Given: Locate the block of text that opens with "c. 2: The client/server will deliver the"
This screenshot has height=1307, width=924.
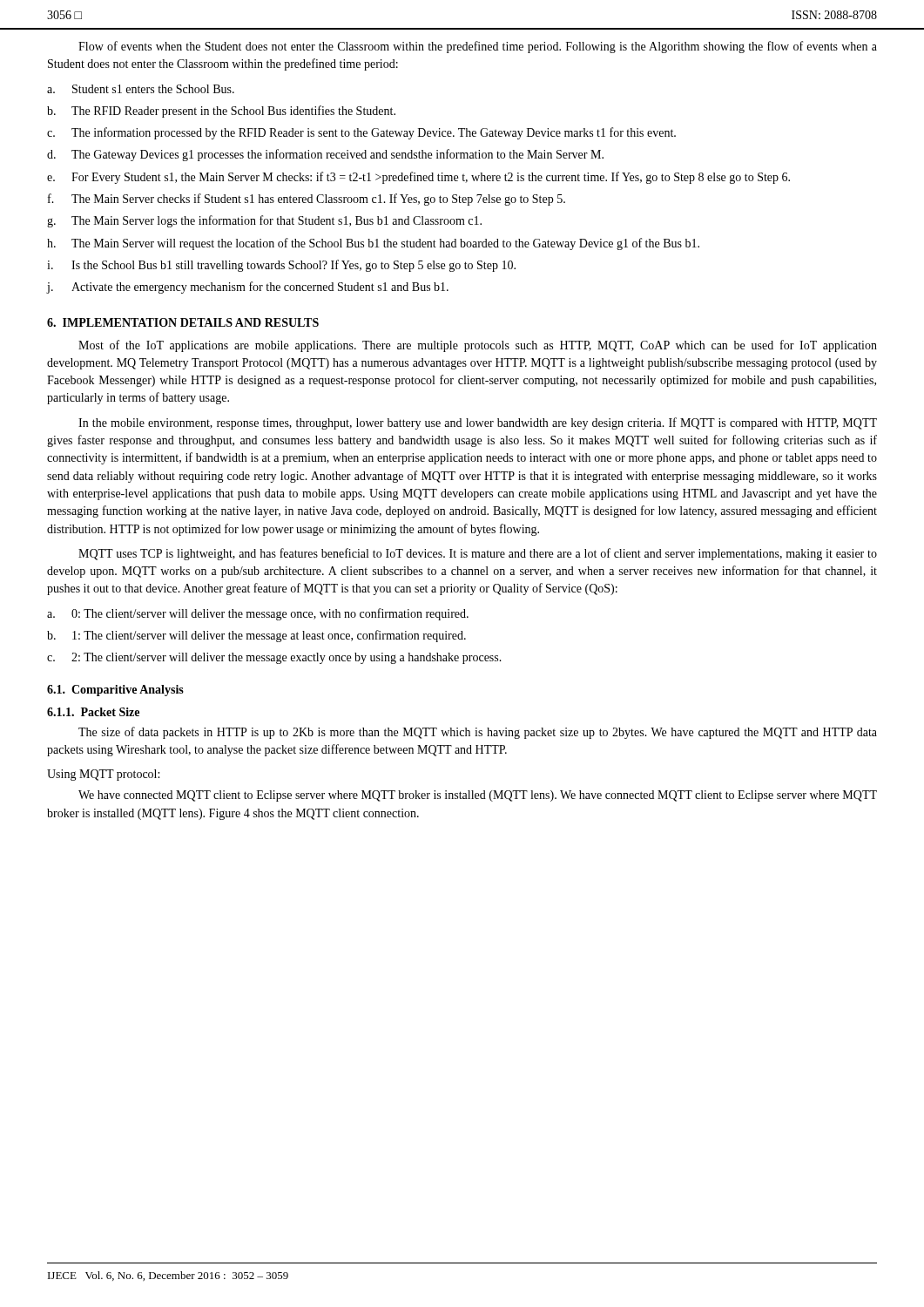Looking at the screenshot, I should 462,658.
